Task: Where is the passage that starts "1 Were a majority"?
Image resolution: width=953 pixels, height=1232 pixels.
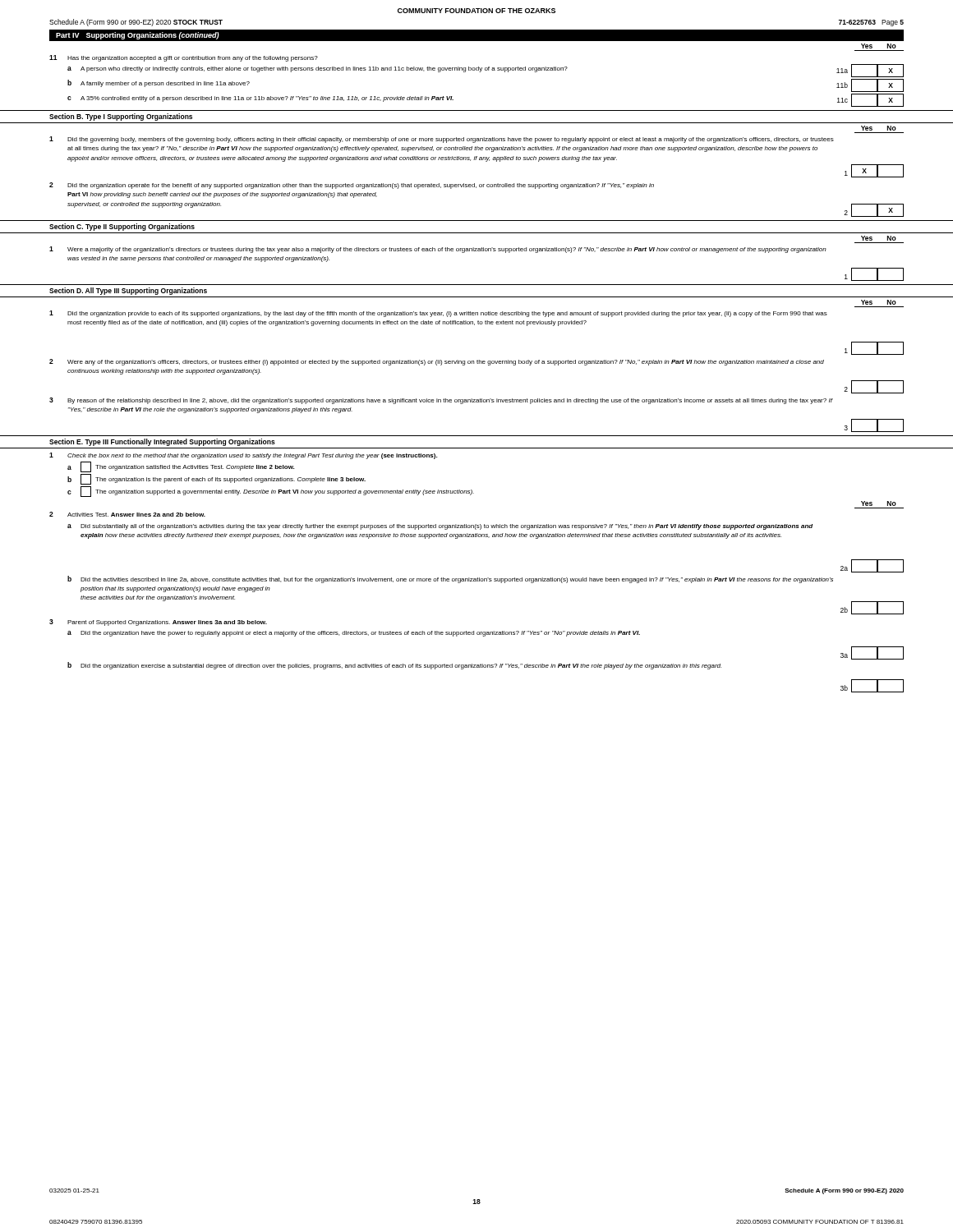Action: pos(438,250)
